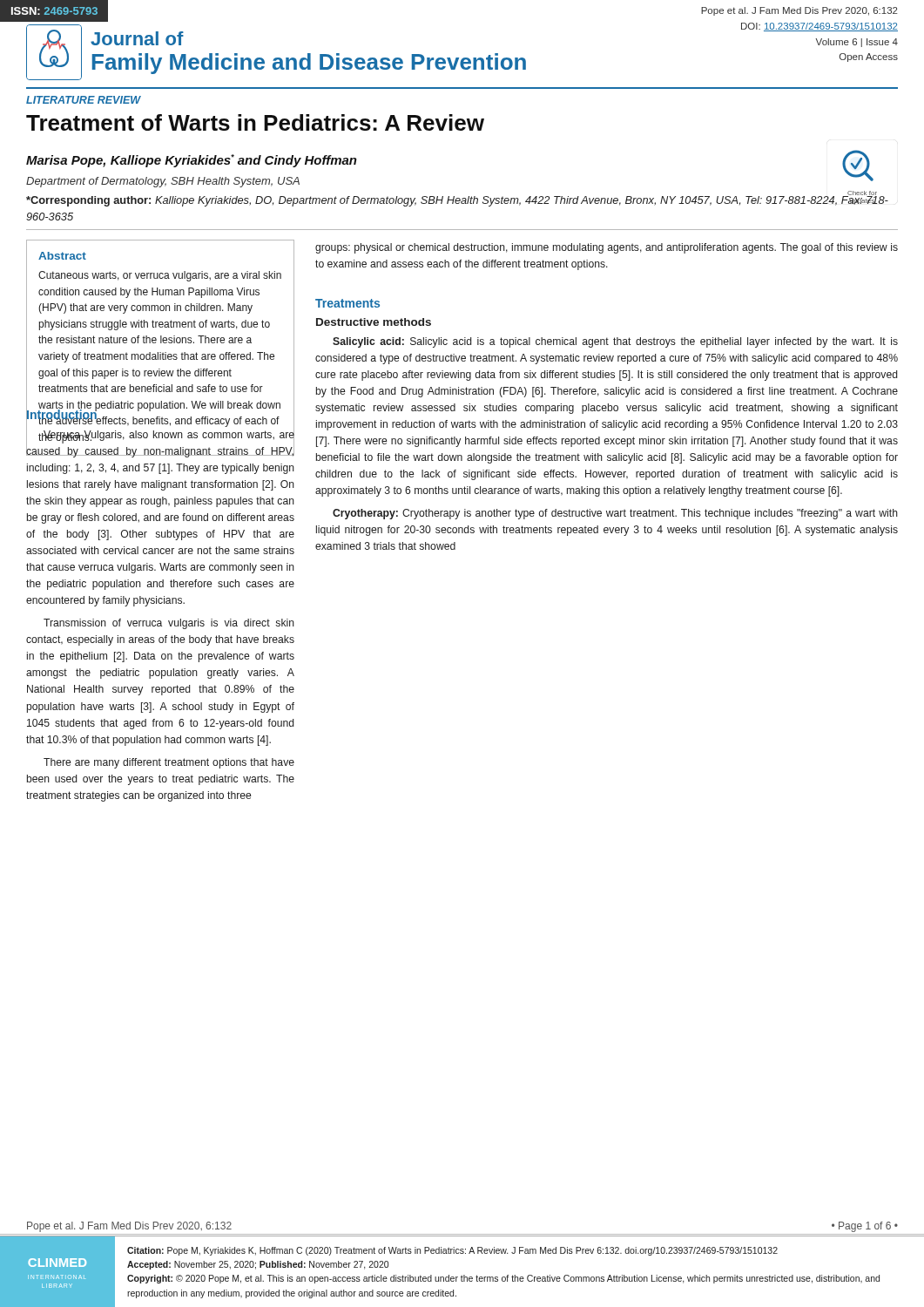
Task: Click on the logo
Action: pyautogui.click(x=277, y=52)
